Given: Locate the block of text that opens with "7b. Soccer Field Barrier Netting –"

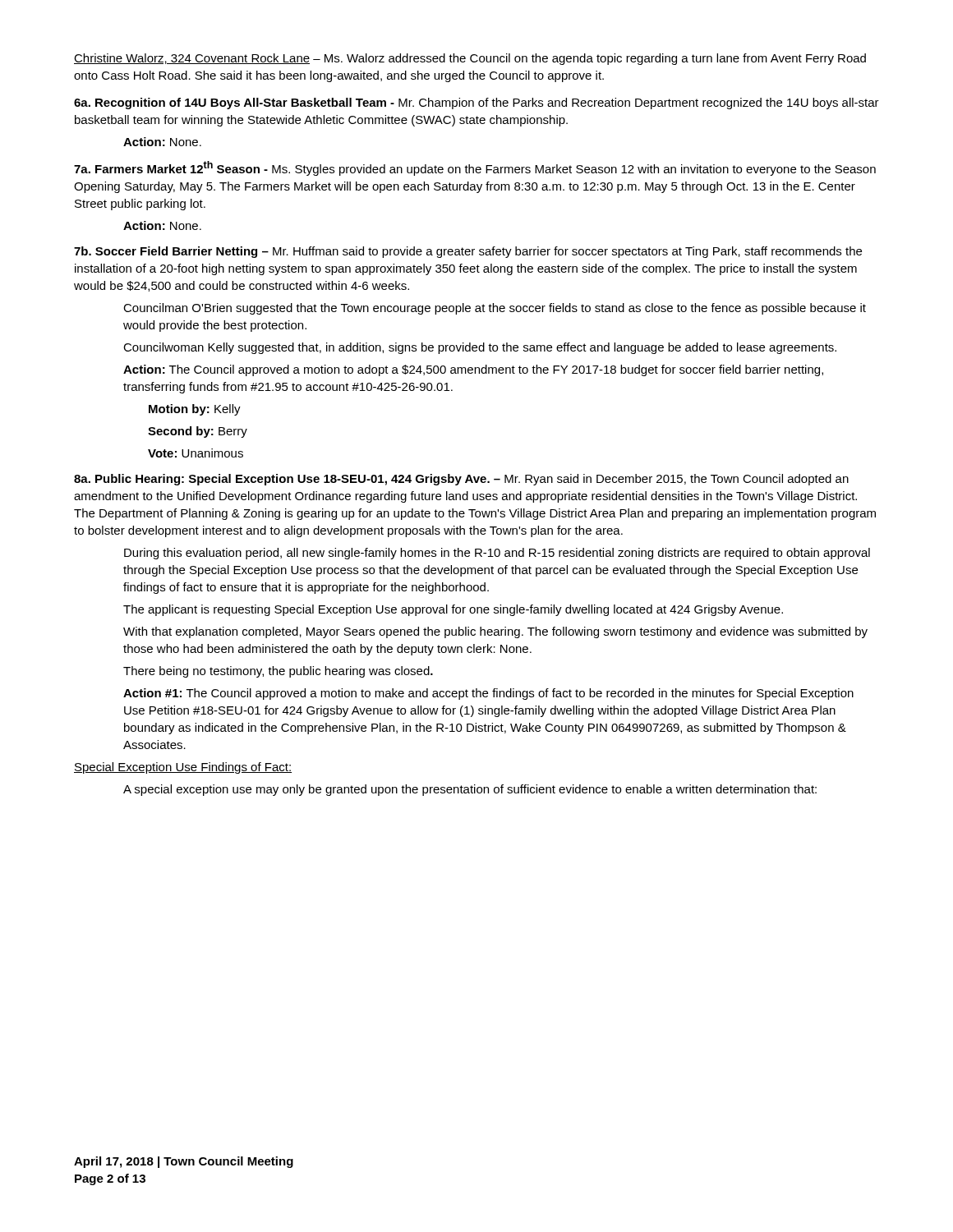Looking at the screenshot, I should pyautogui.click(x=476, y=352).
